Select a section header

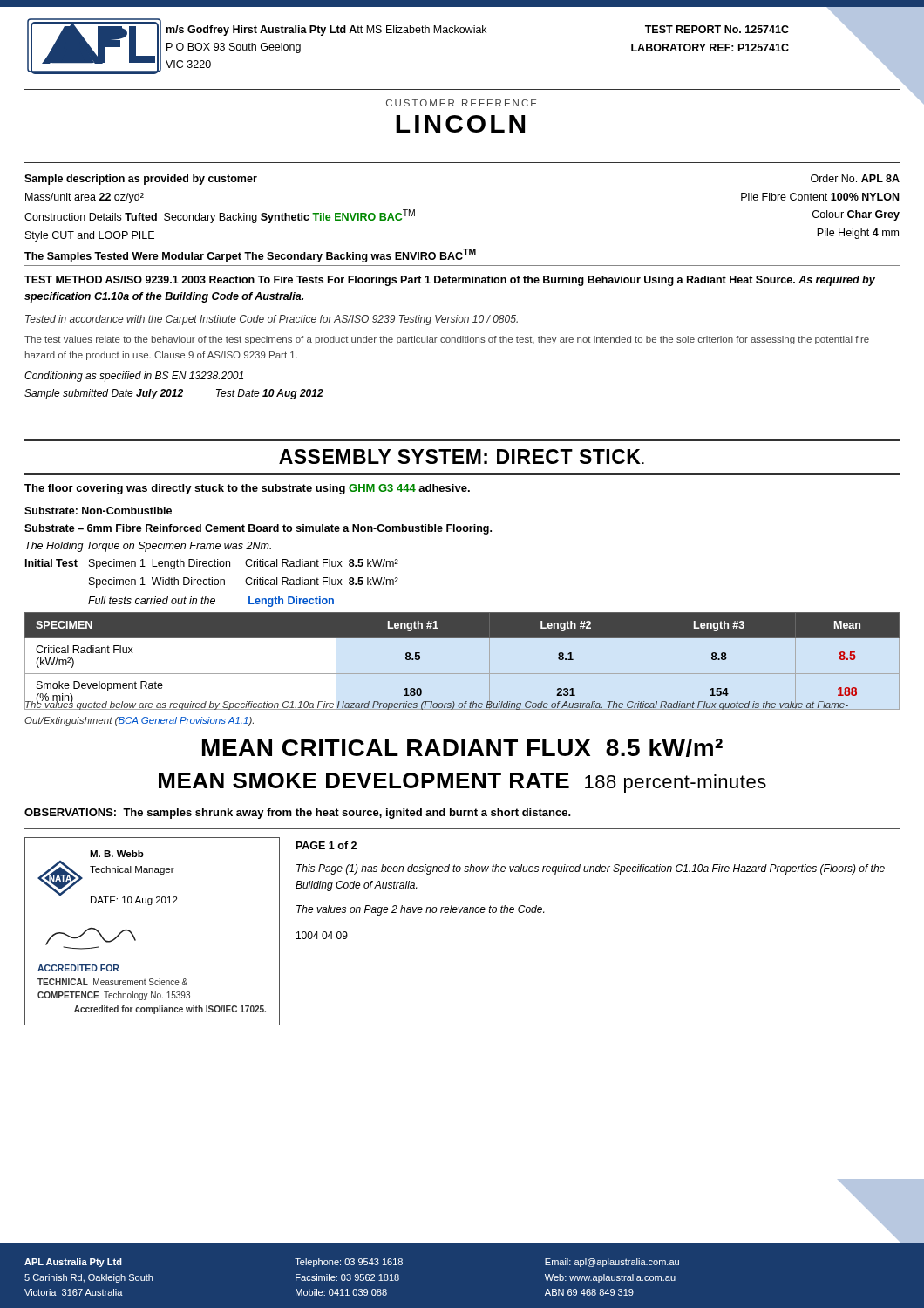click(462, 457)
